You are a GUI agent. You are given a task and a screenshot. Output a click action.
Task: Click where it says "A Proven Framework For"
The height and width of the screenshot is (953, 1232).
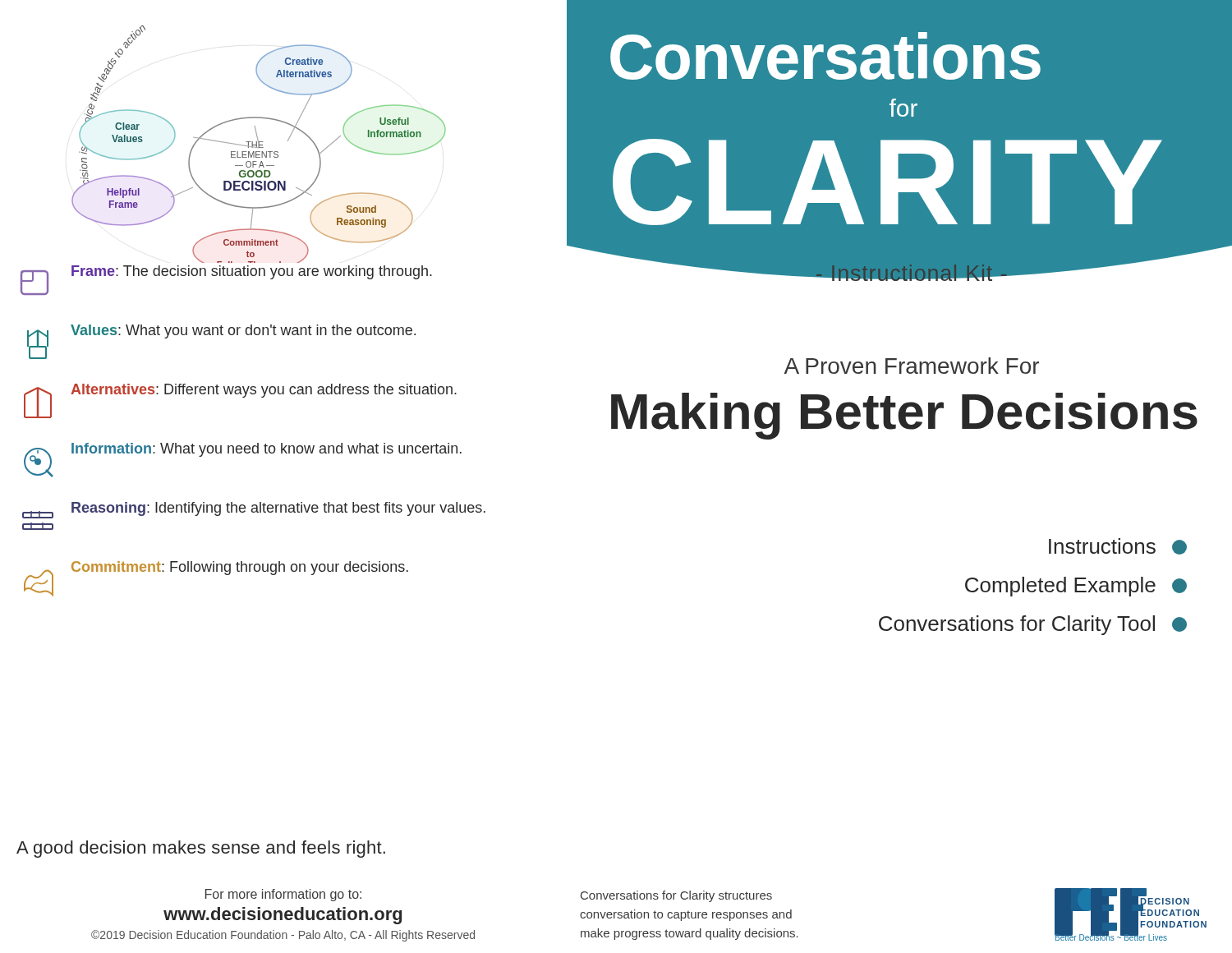[912, 366]
